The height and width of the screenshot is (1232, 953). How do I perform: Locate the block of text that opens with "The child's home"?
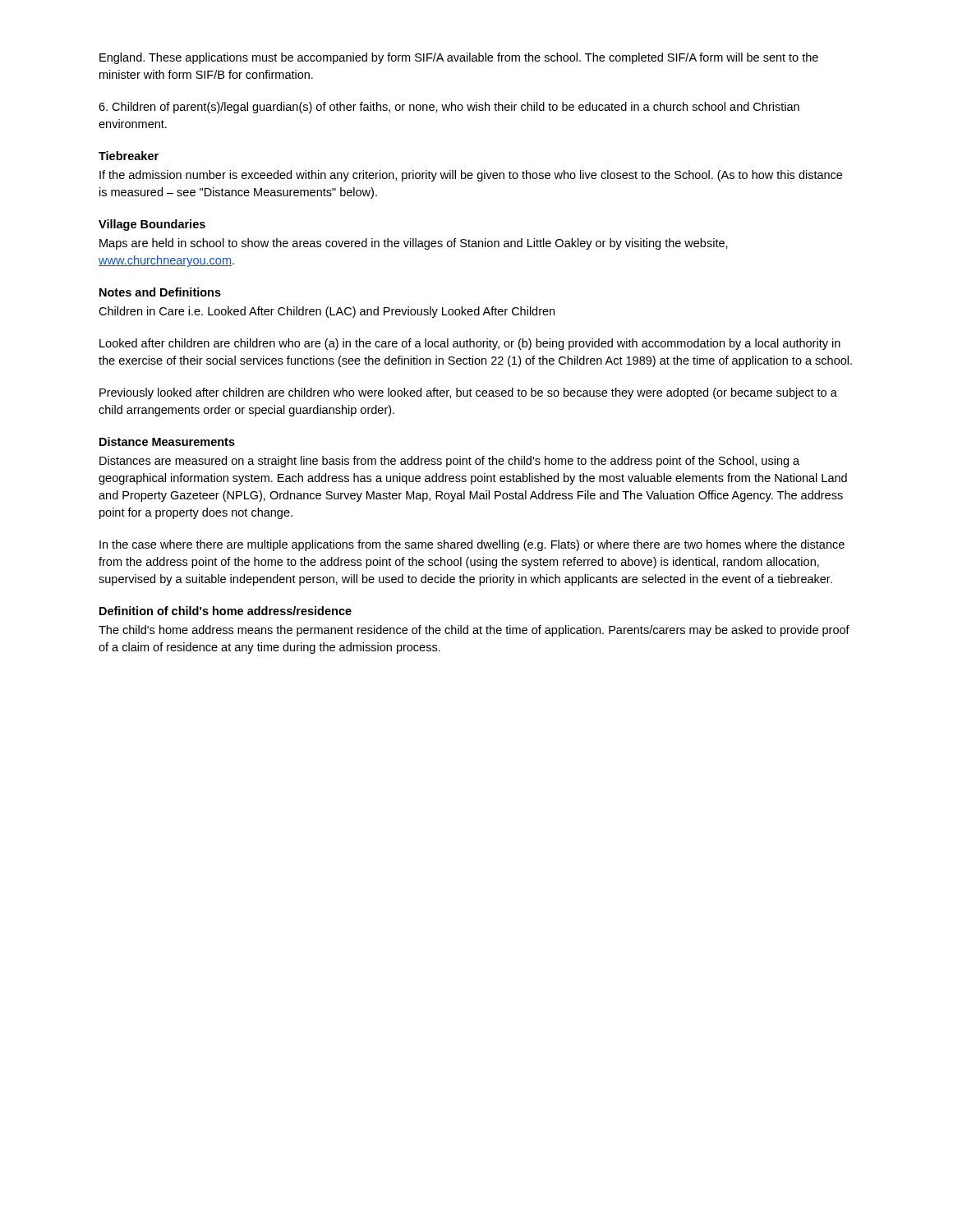coord(474,639)
